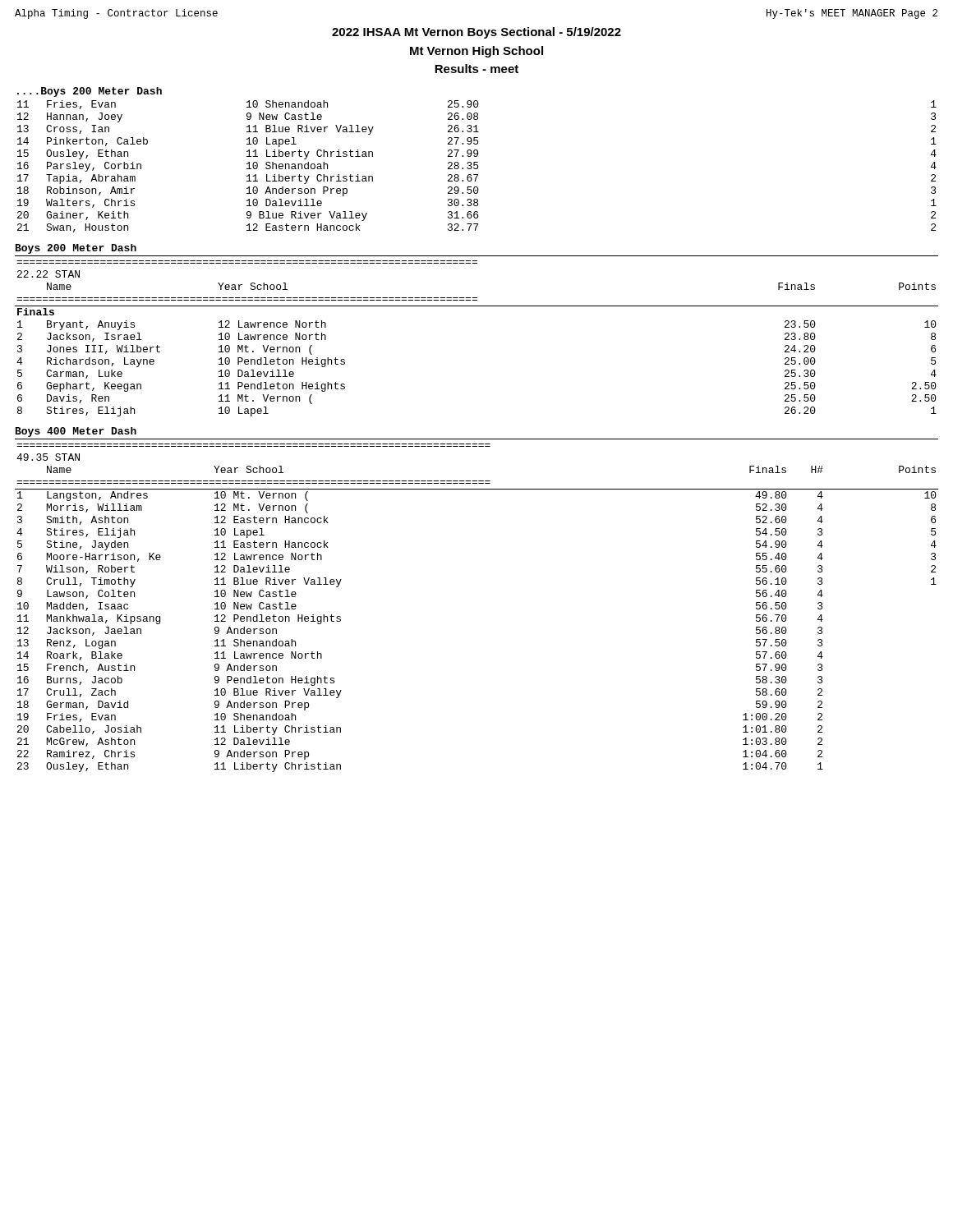Locate the table with the text "11 Shenandoah"
Image resolution: width=953 pixels, height=1232 pixels.
[476, 605]
